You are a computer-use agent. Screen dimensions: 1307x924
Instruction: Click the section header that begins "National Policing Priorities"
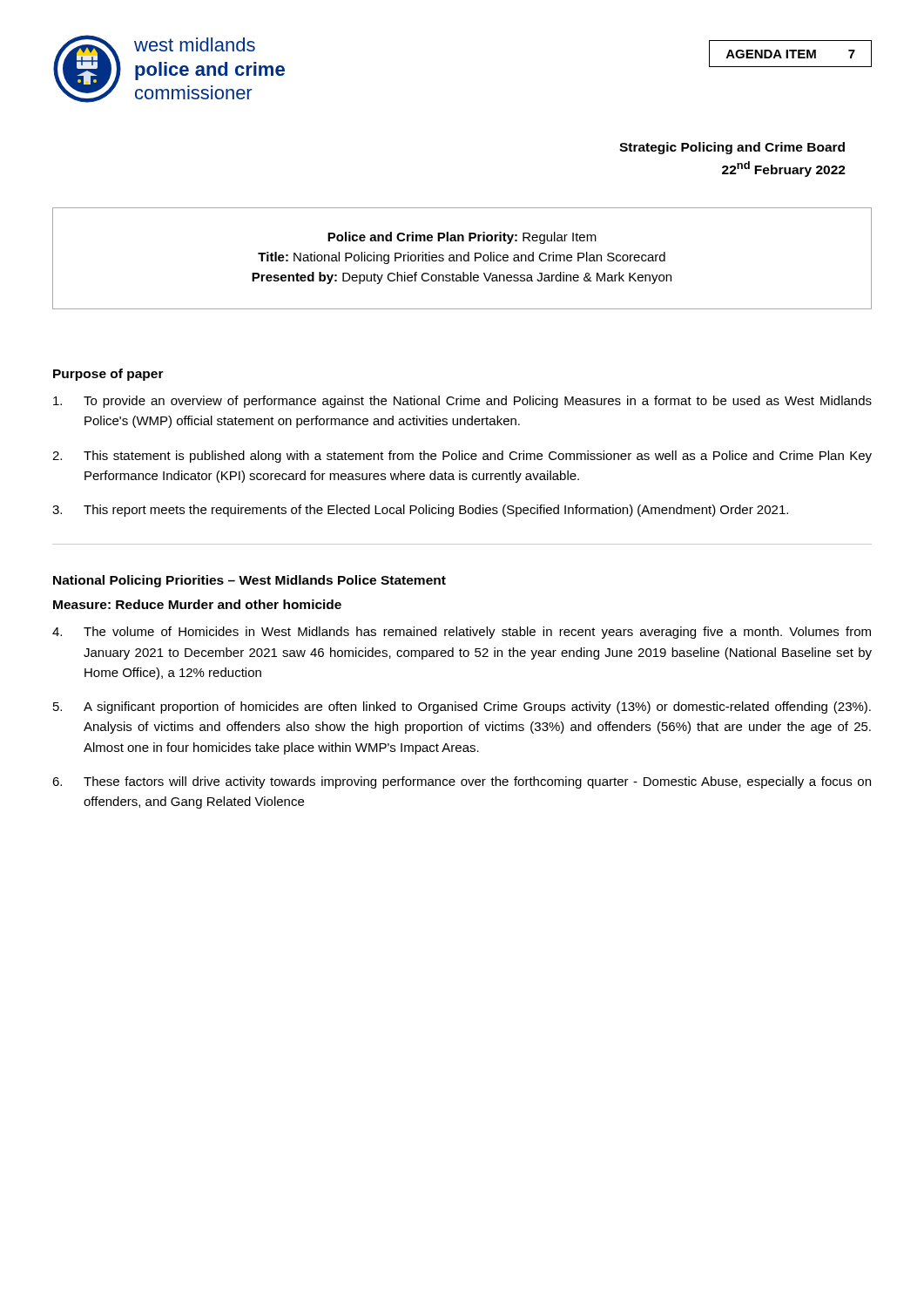(x=249, y=580)
